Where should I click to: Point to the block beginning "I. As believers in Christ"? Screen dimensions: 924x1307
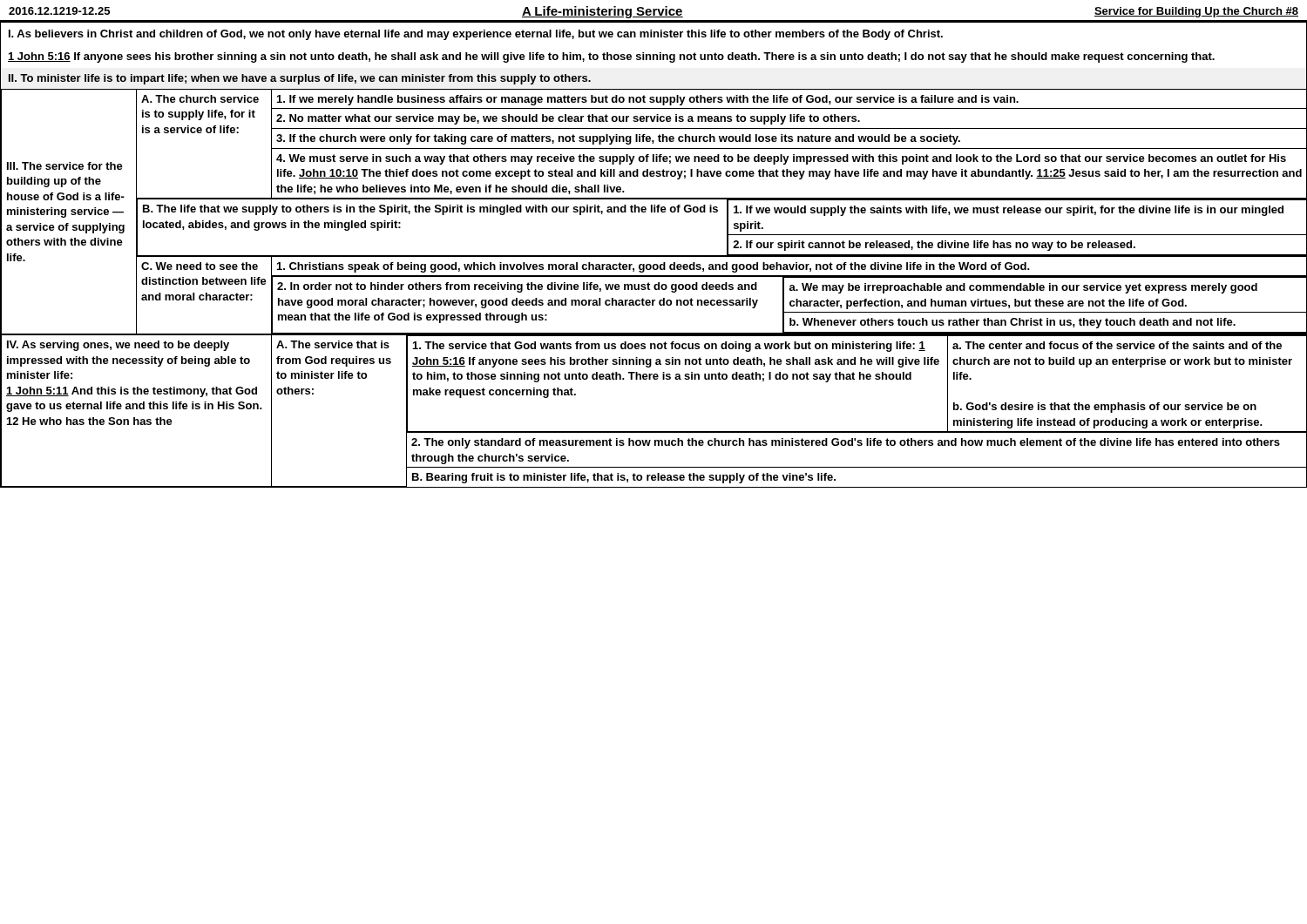(x=476, y=34)
